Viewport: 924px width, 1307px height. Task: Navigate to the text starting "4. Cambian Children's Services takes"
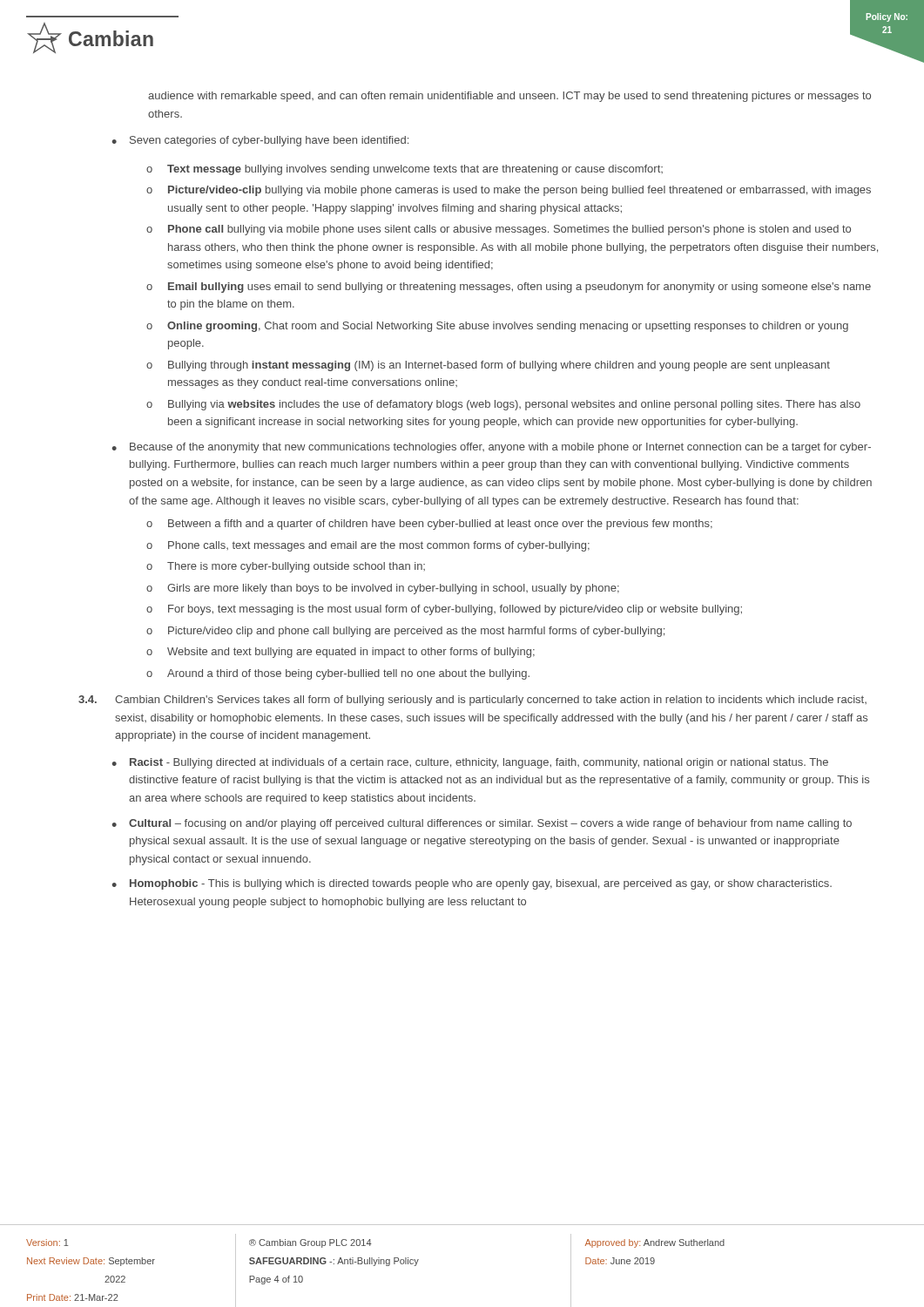[x=479, y=718]
